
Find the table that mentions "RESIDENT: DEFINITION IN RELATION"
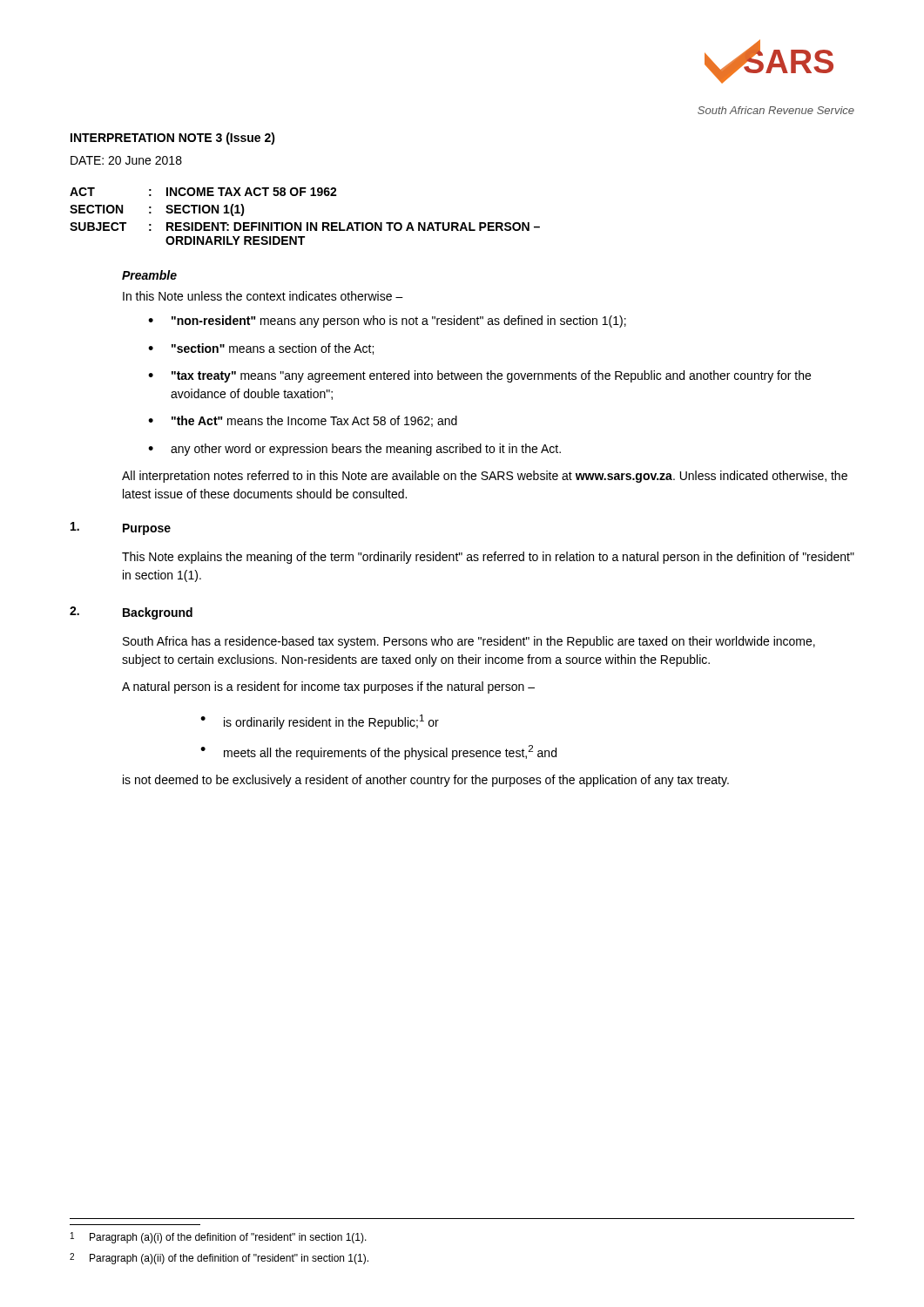462,216
